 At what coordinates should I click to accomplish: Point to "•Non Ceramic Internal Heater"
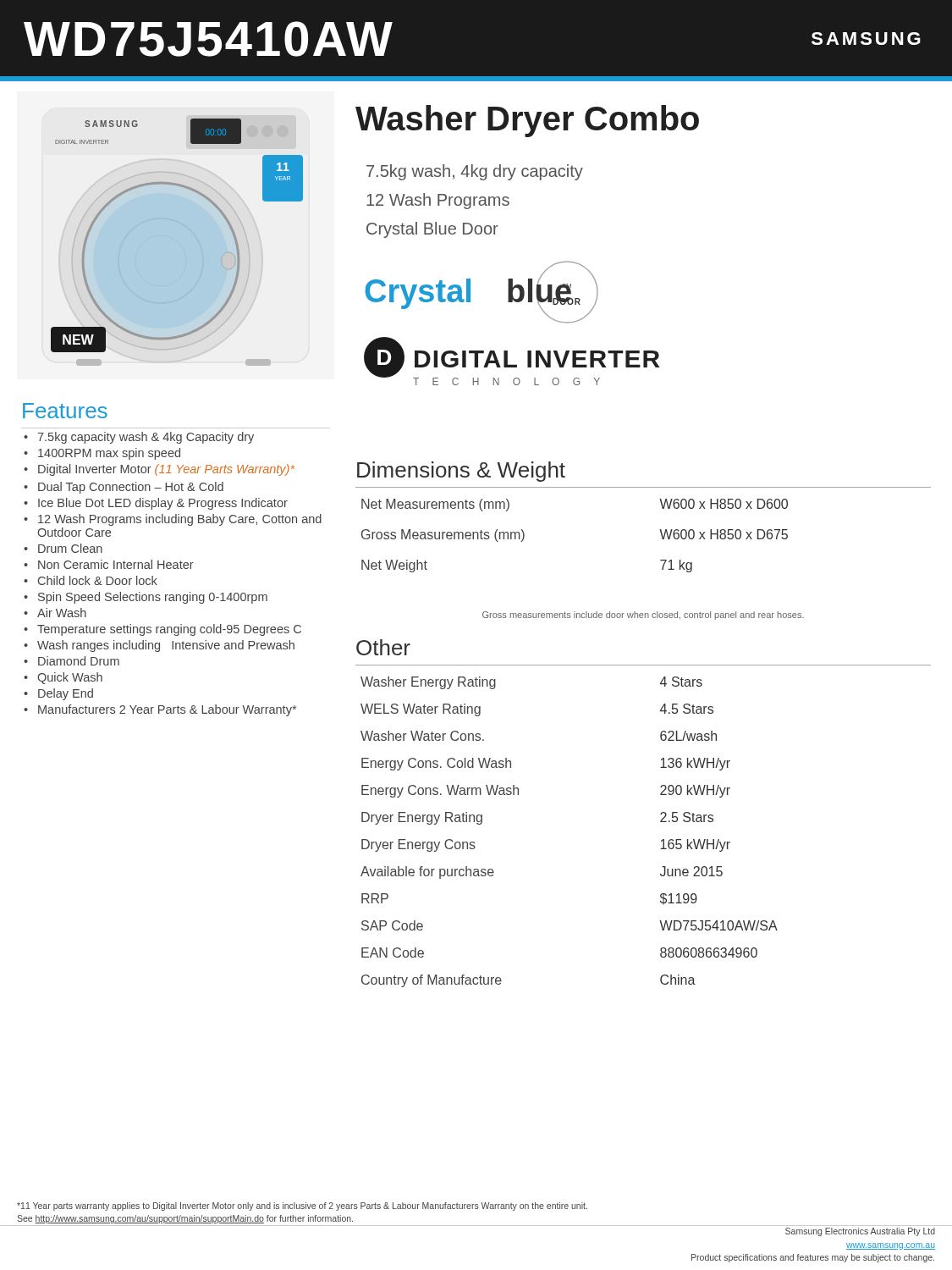pyautogui.click(x=109, y=565)
